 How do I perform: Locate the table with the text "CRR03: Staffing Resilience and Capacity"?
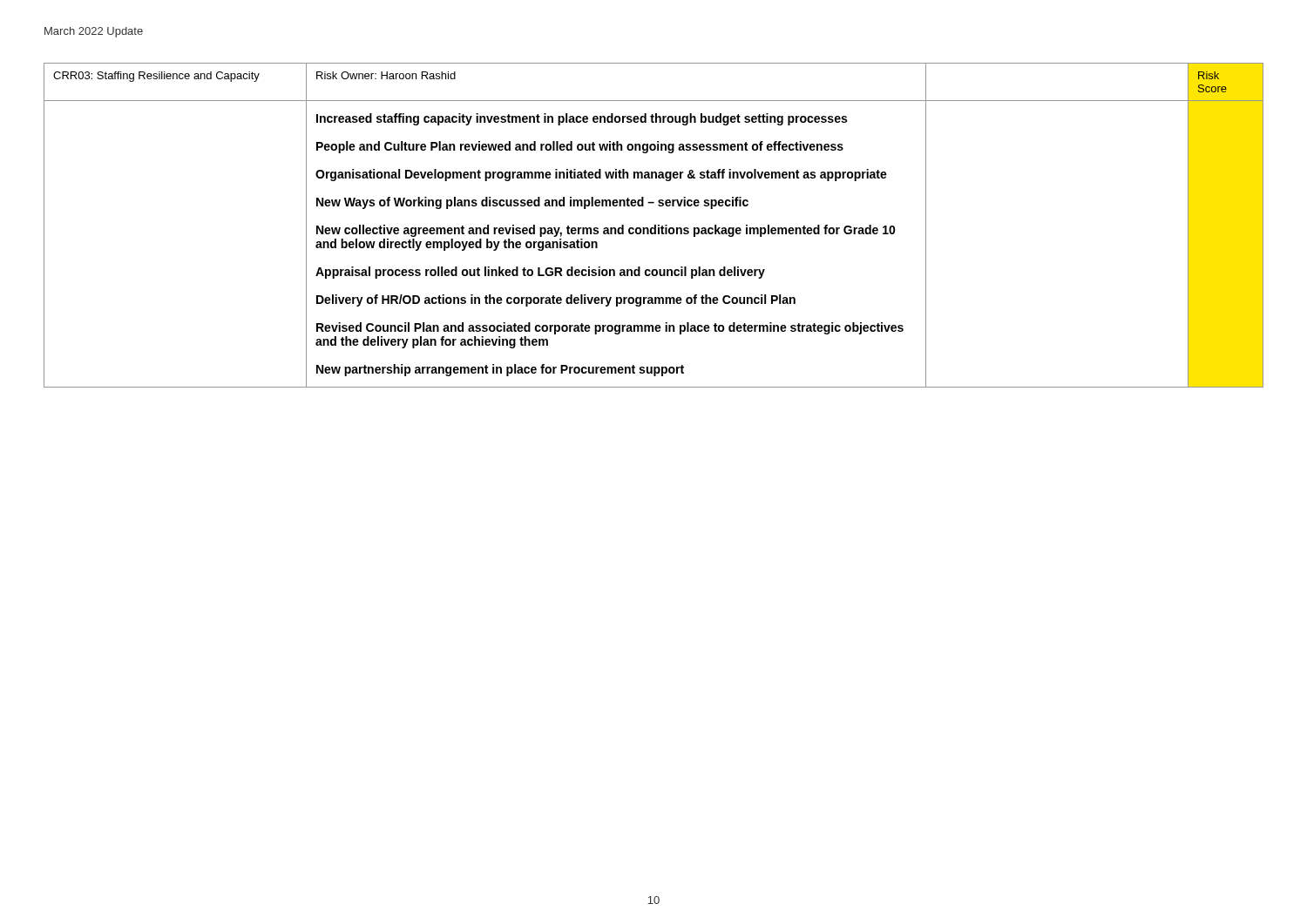point(654,225)
